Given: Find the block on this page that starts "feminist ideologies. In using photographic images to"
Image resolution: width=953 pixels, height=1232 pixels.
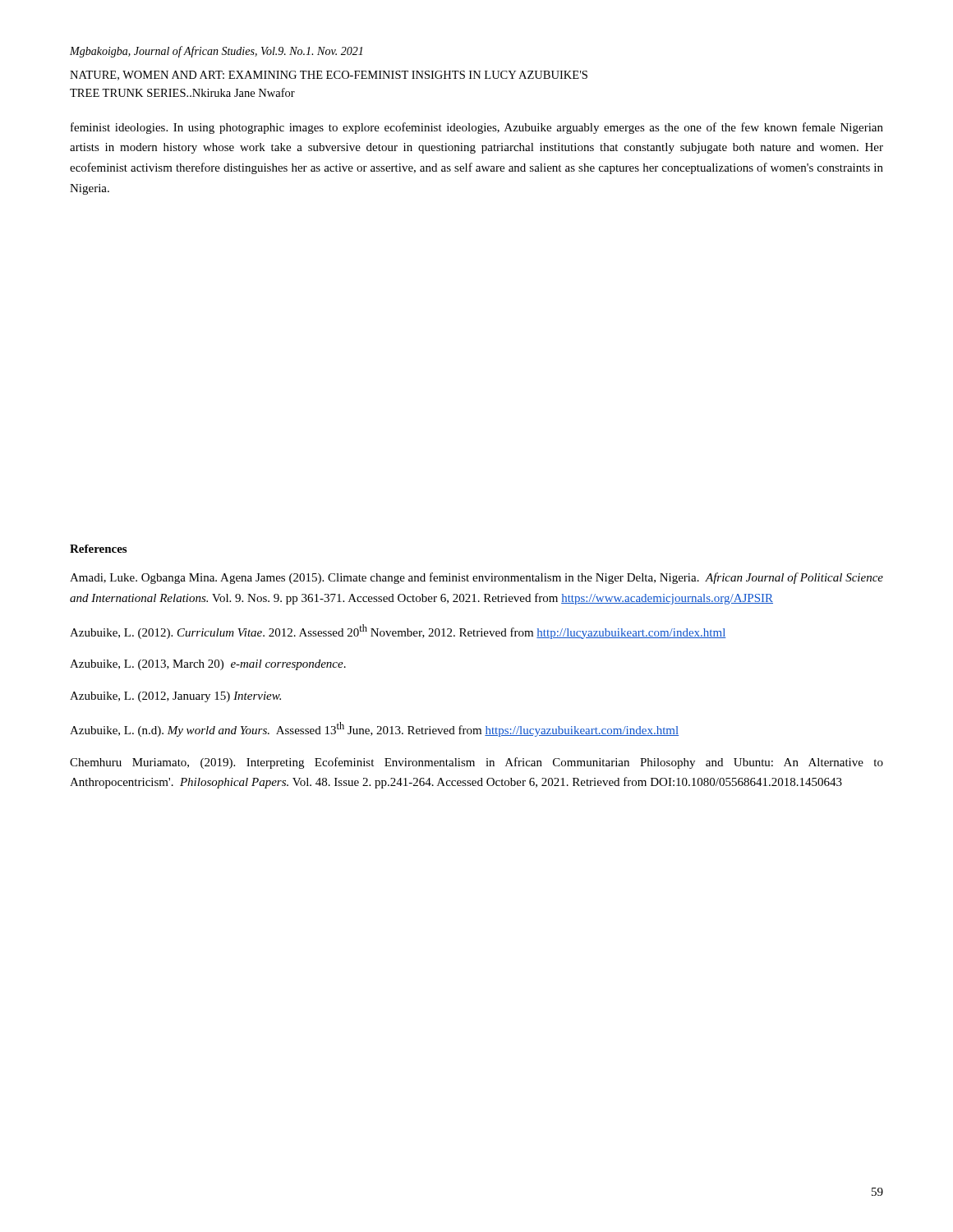Looking at the screenshot, I should pyautogui.click(x=476, y=157).
